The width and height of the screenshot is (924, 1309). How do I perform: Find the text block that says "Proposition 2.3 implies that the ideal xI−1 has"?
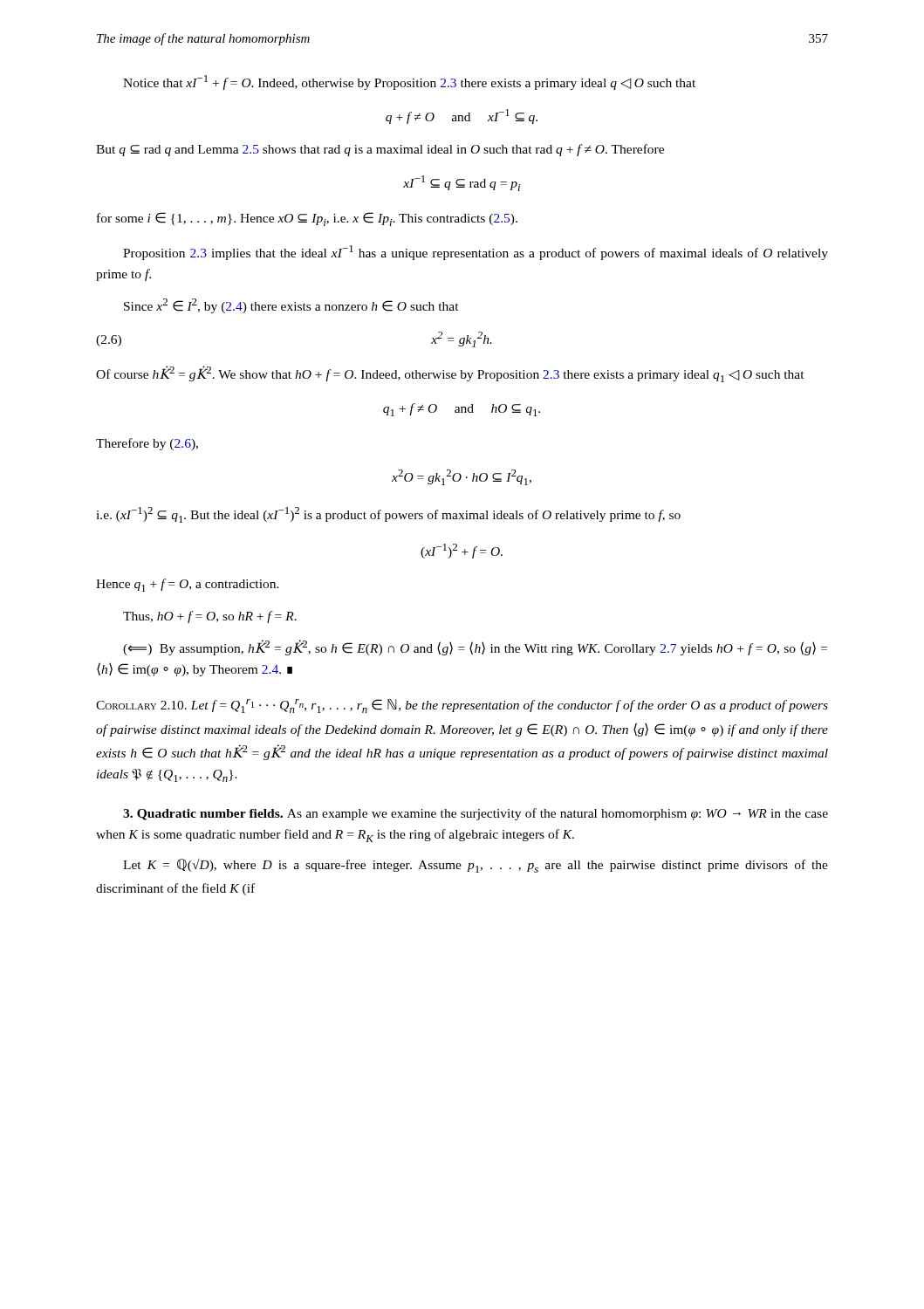coord(462,262)
